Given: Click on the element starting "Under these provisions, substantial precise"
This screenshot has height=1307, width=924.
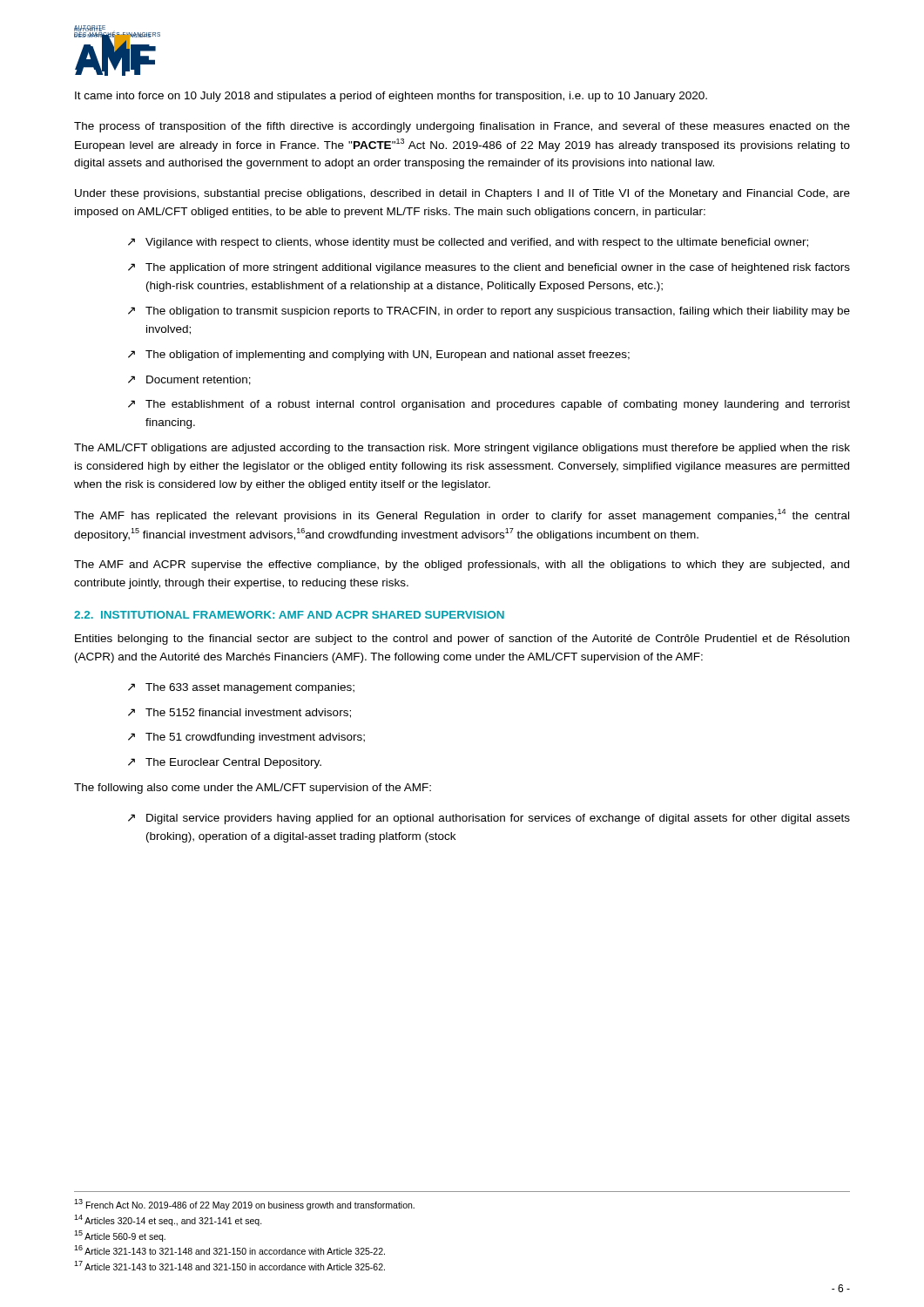Looking at the screenshot, I should pos(462,203).
